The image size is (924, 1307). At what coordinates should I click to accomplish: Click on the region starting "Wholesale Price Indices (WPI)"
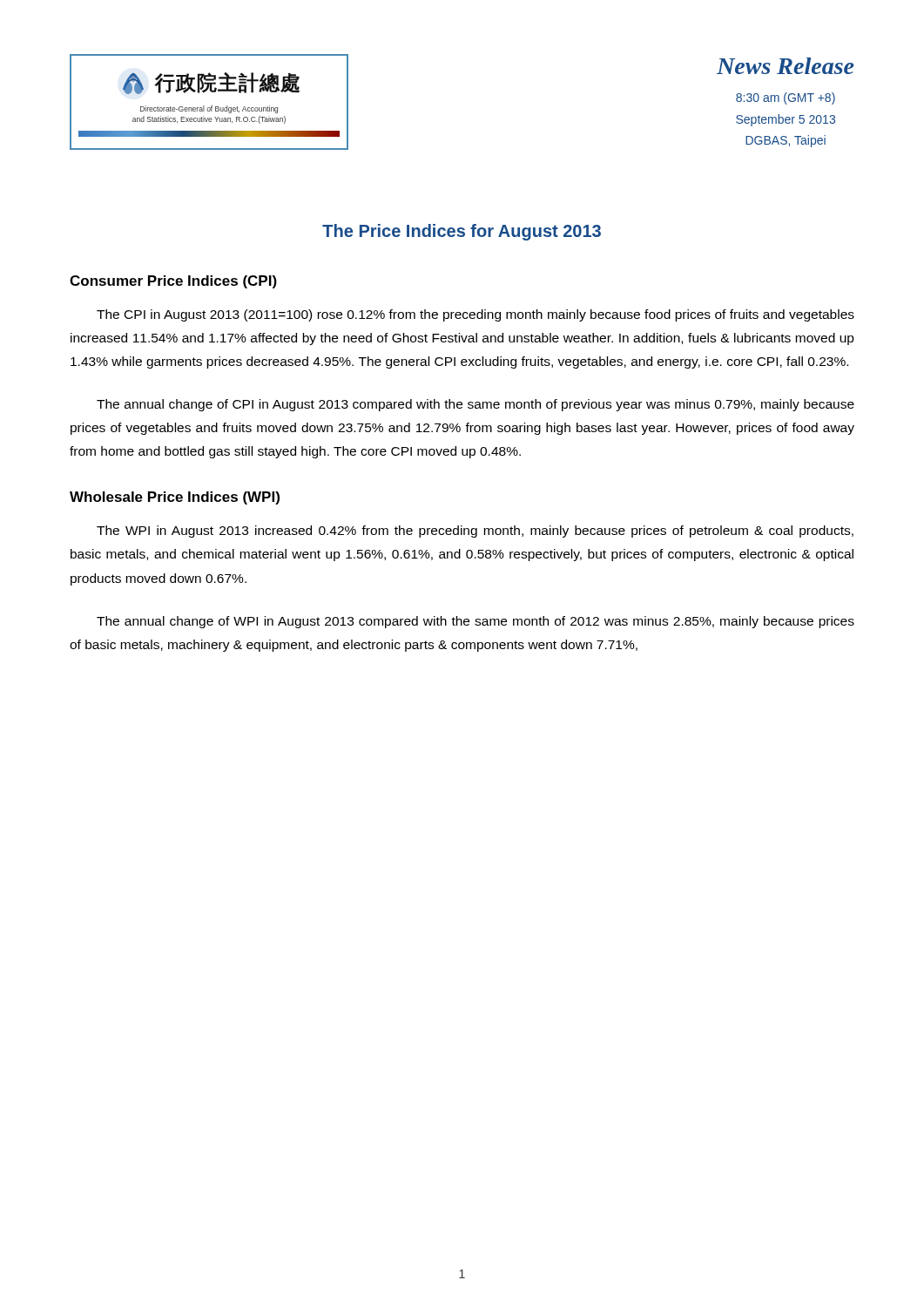(x=175, y=497)
